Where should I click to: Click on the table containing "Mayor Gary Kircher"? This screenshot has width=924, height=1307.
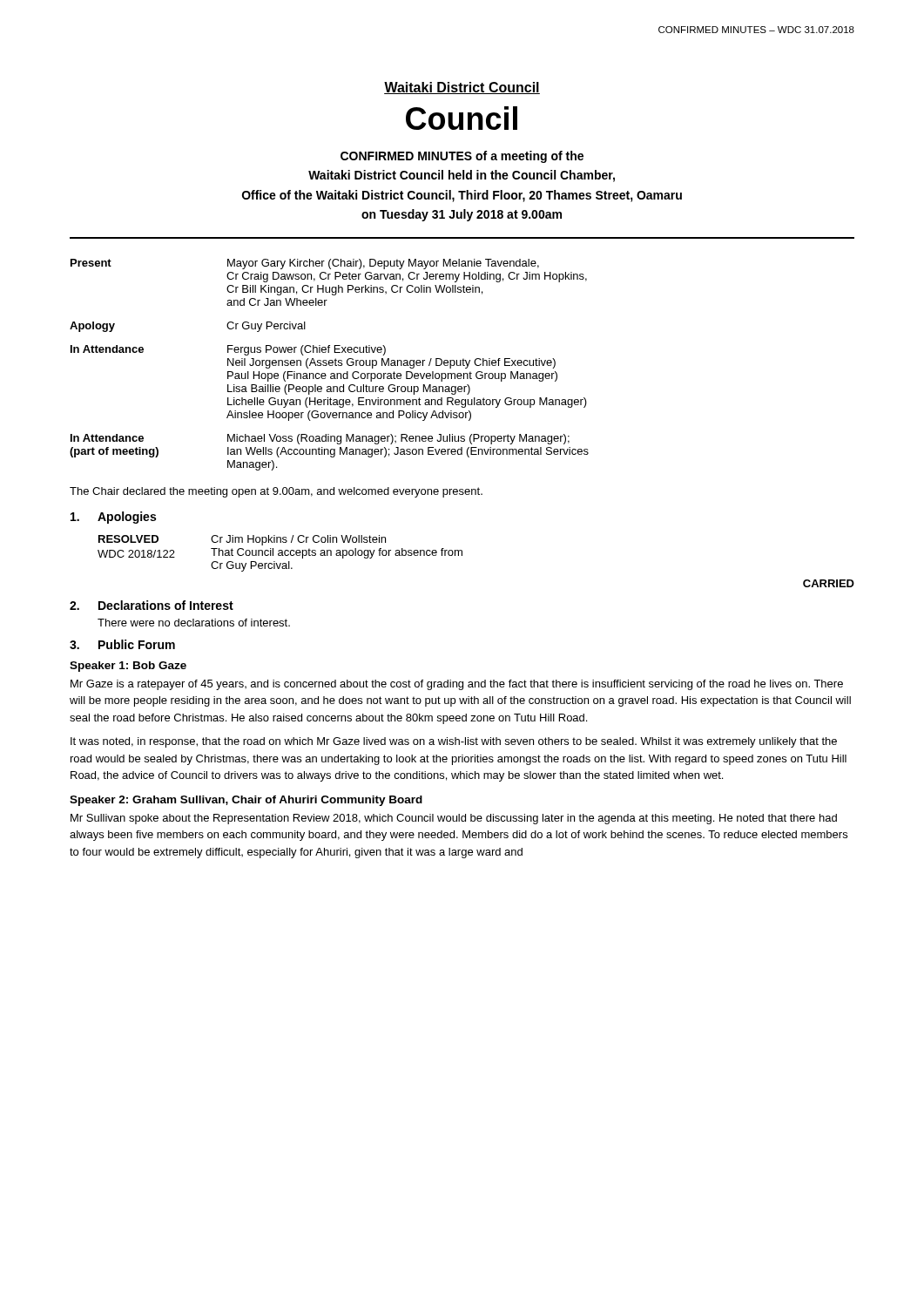point(462,363)
